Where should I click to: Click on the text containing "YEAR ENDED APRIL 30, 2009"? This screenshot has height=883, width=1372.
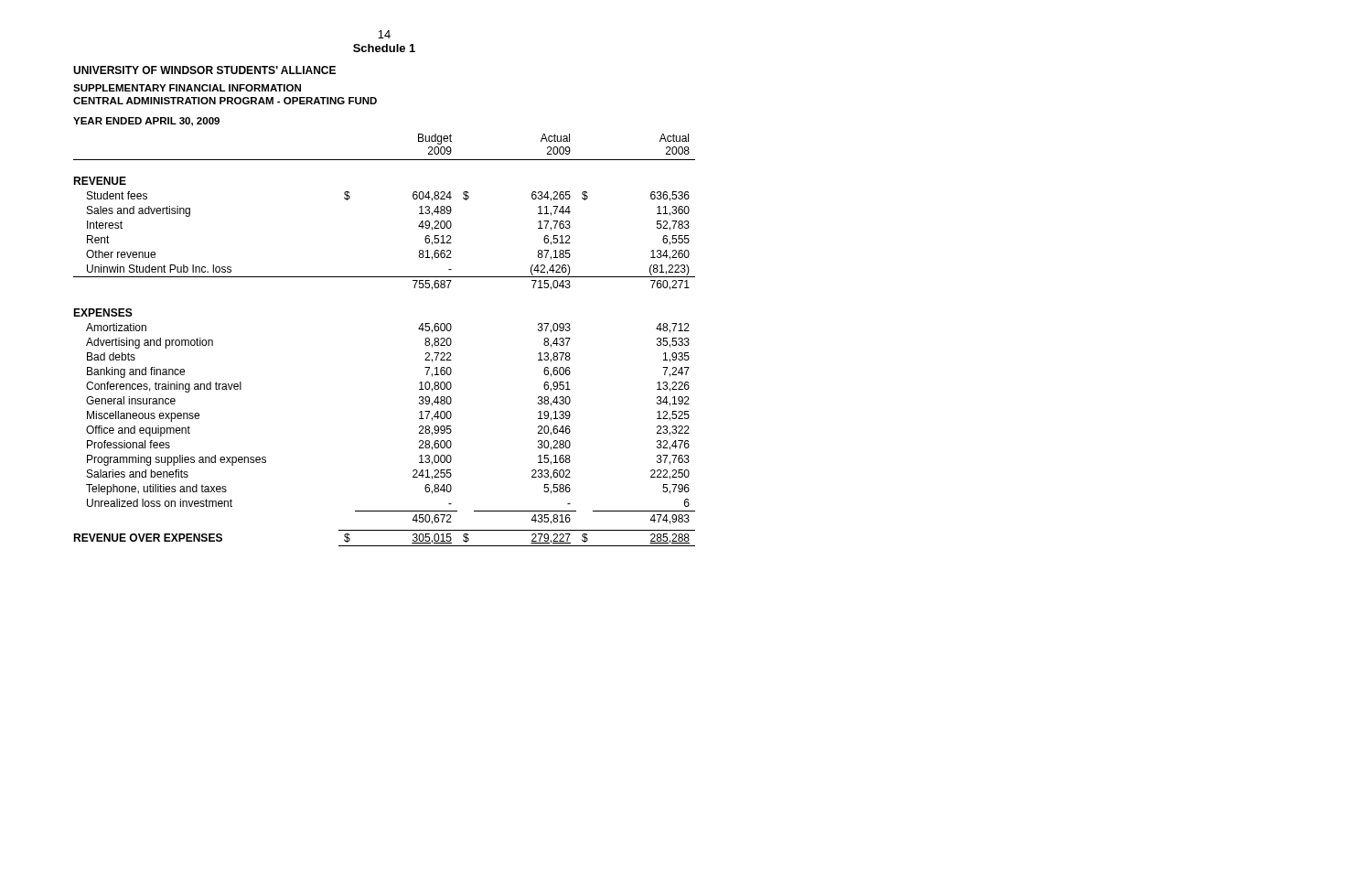147,121
